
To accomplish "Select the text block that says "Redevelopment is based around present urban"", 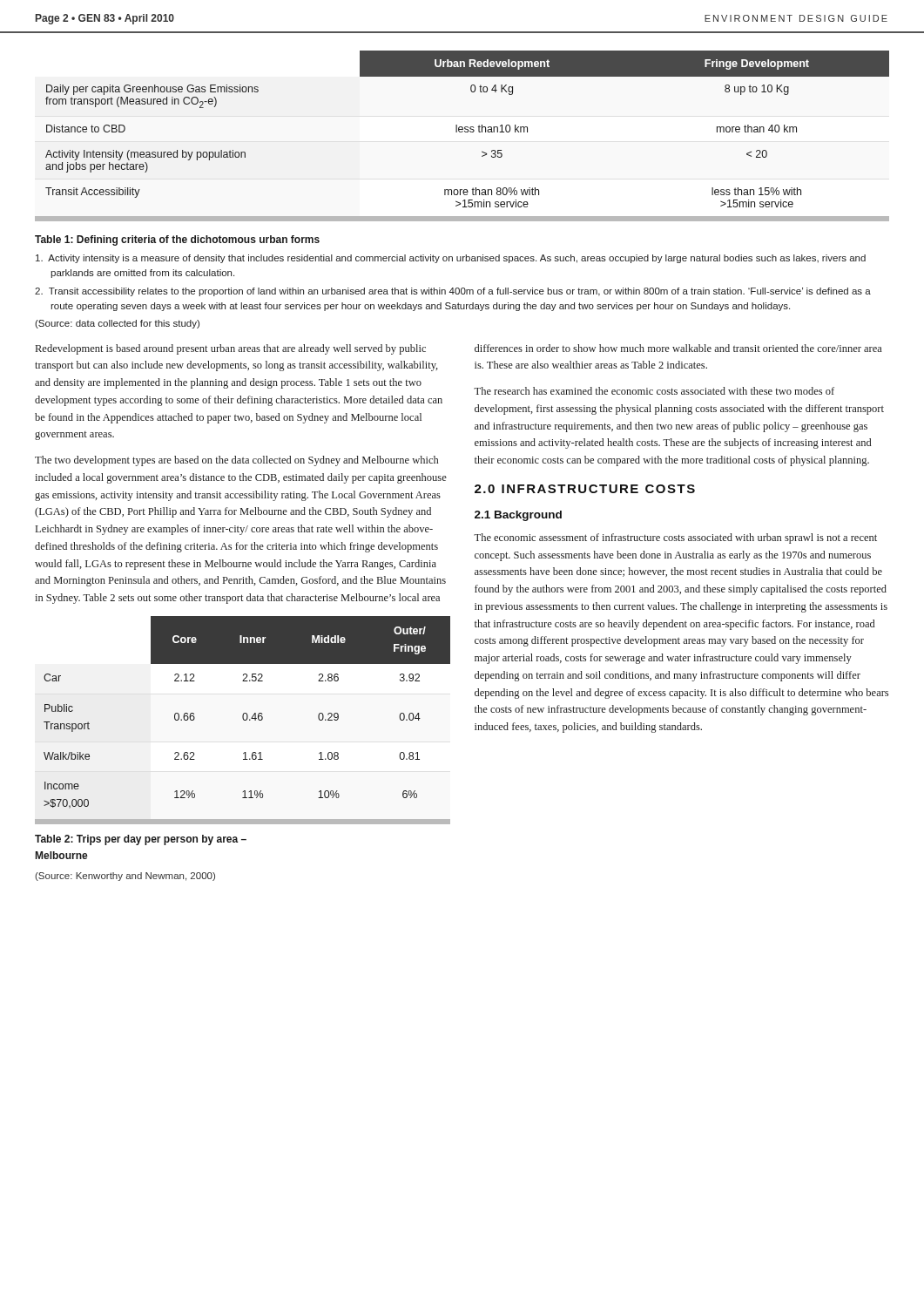I will click(x=242, y=474).
